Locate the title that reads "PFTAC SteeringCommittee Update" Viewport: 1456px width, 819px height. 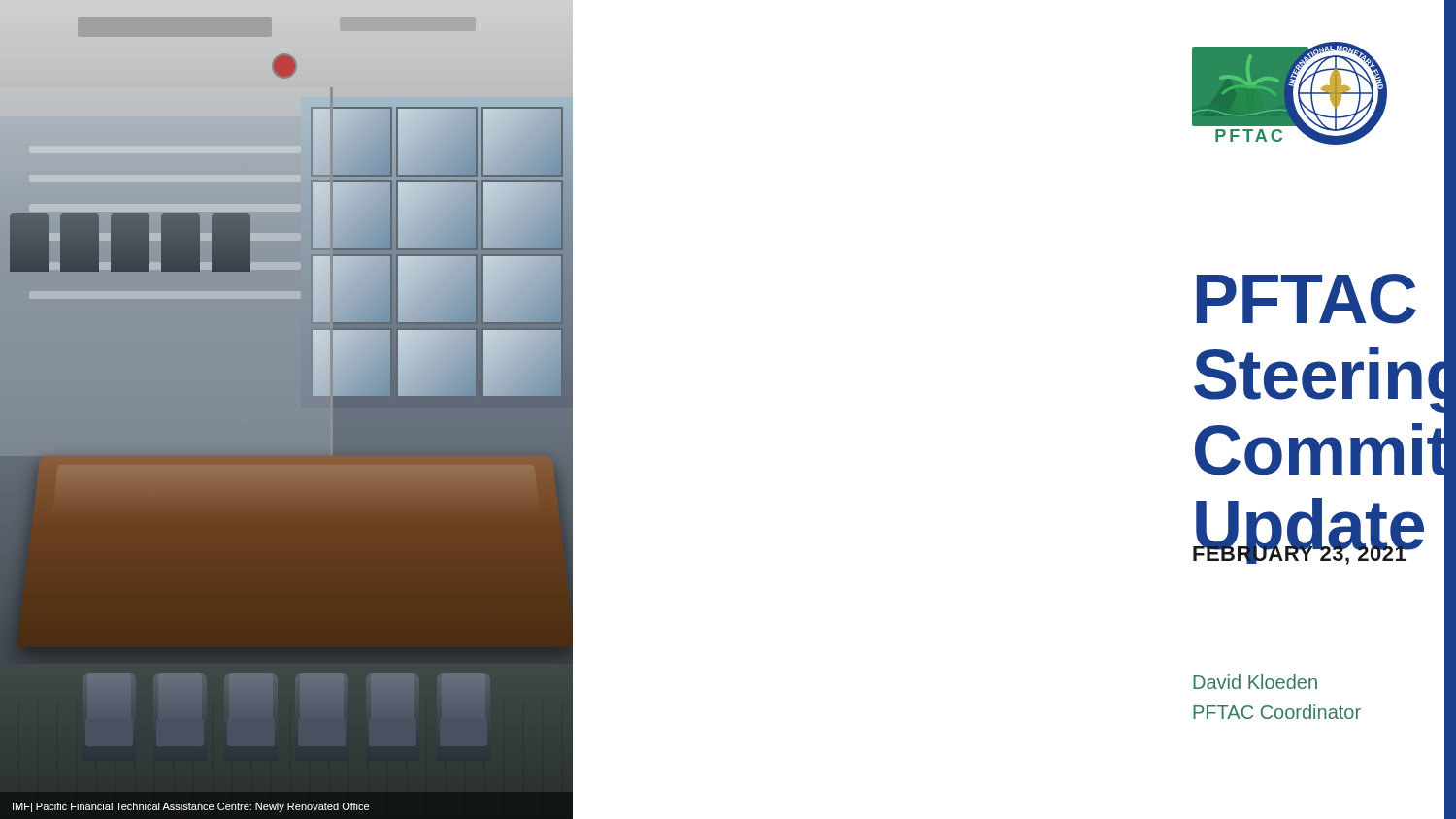click(x=1290, y=413)
